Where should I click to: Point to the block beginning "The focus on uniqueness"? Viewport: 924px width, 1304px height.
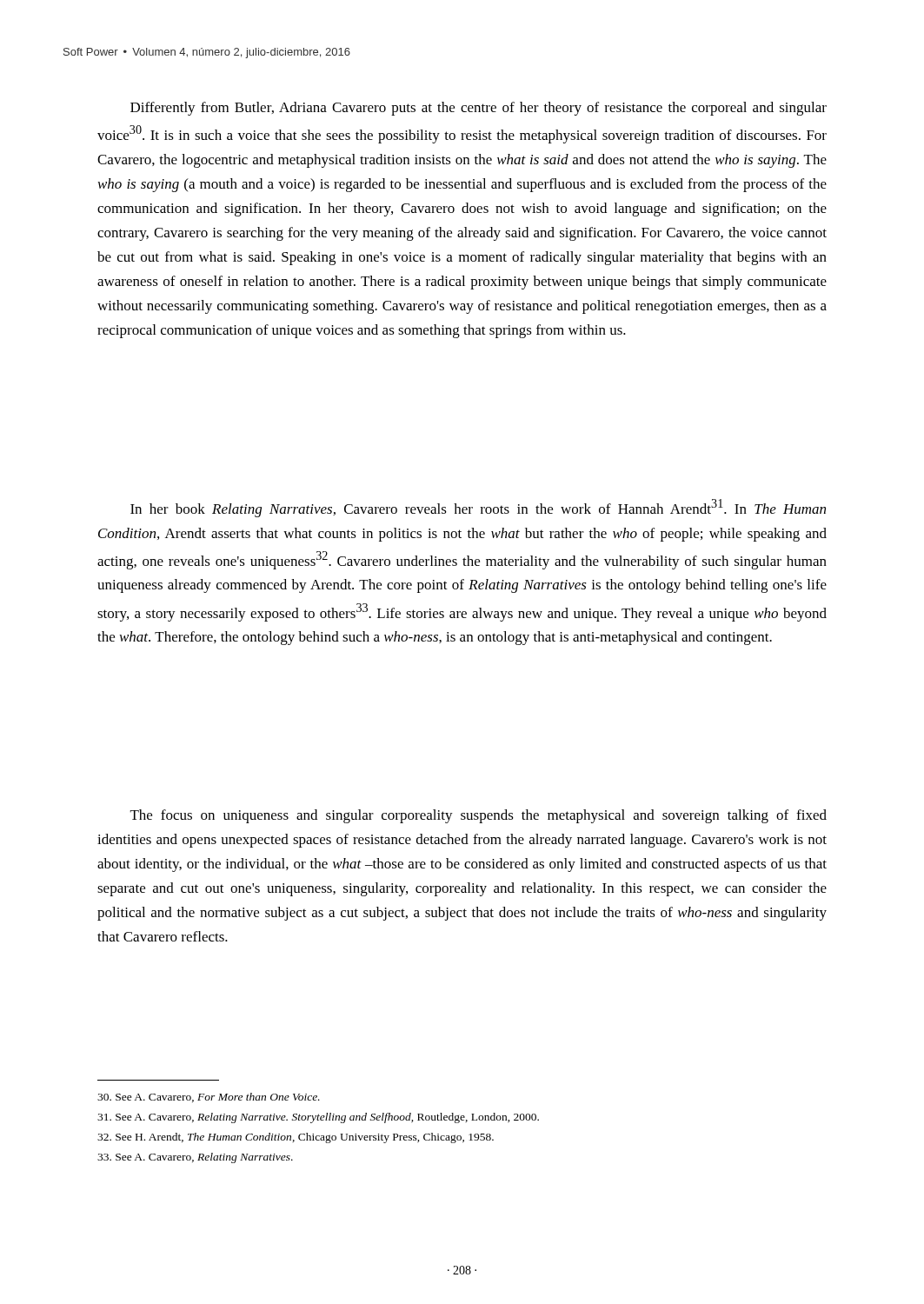(x=462, y=876)
